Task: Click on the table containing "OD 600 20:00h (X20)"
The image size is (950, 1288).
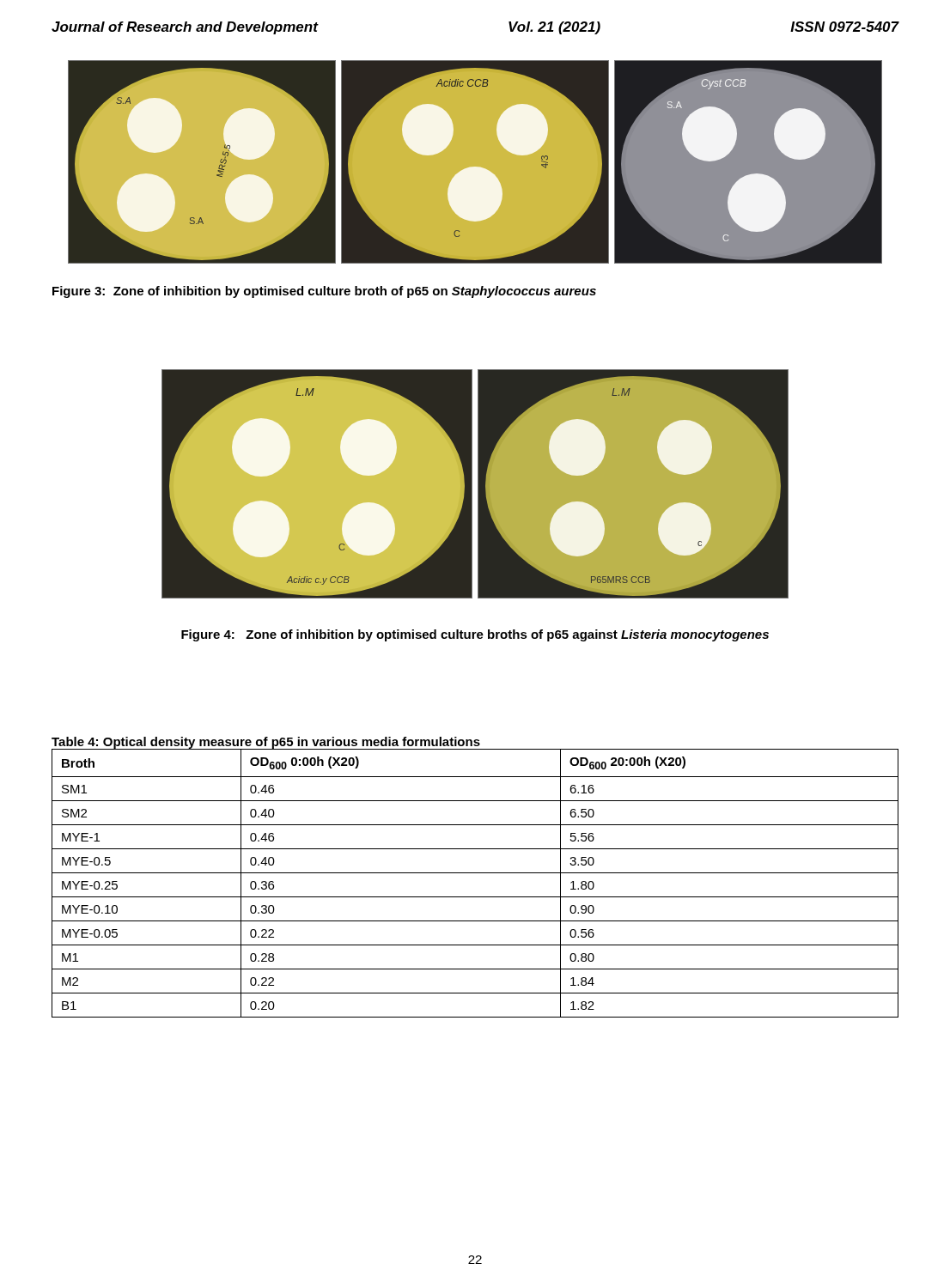Action: pos(475,876)
